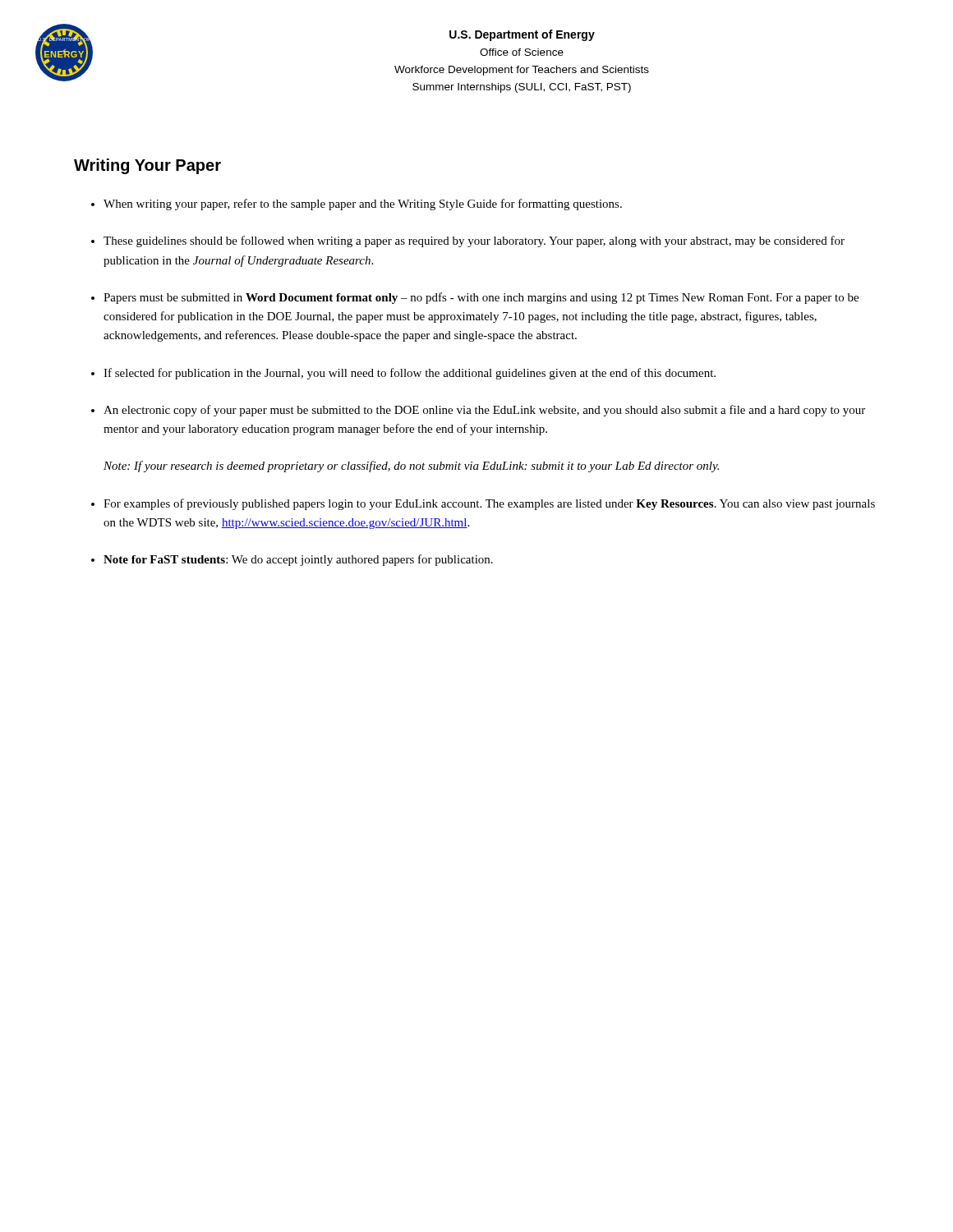Where is the passage that starts "When writing your paper, refer"?
This screenshot has width=953, height=1232.
(x=363, y=204)
